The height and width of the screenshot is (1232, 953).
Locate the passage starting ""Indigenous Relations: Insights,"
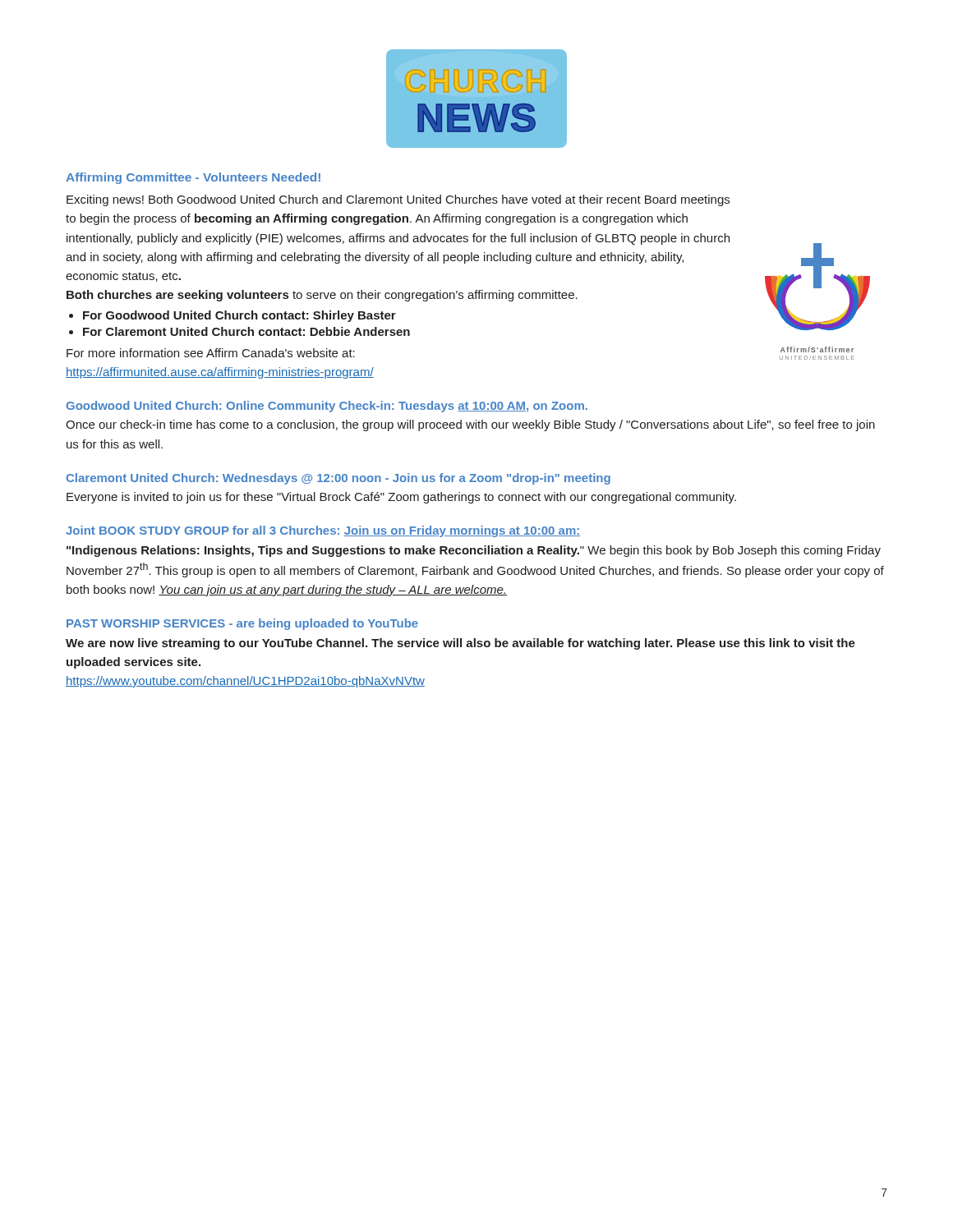475,569
